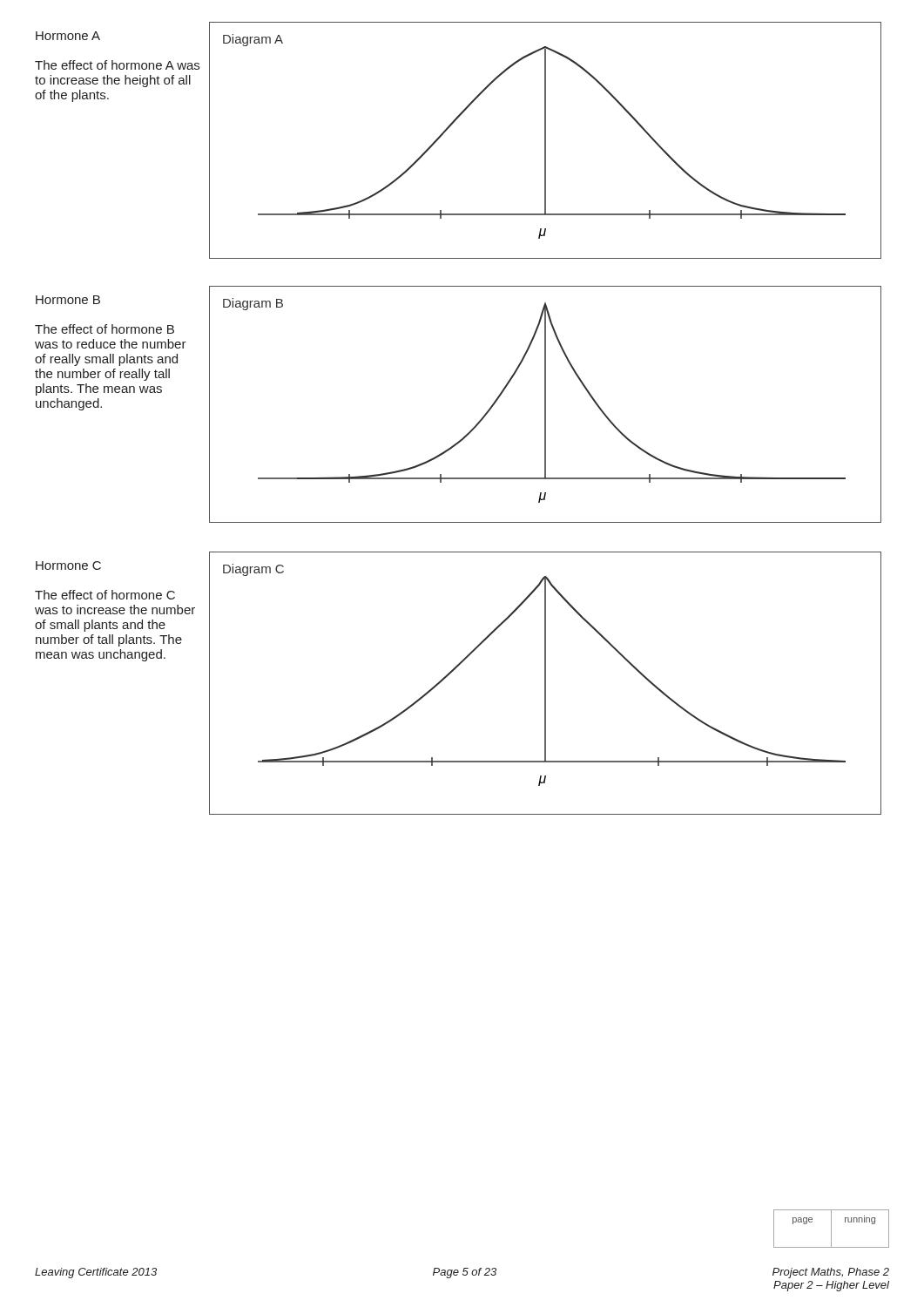Where is the passage that starts "Hormone A The effect of hormone A was"?
The image size is (924, 1307).
(x=117, y=65)
